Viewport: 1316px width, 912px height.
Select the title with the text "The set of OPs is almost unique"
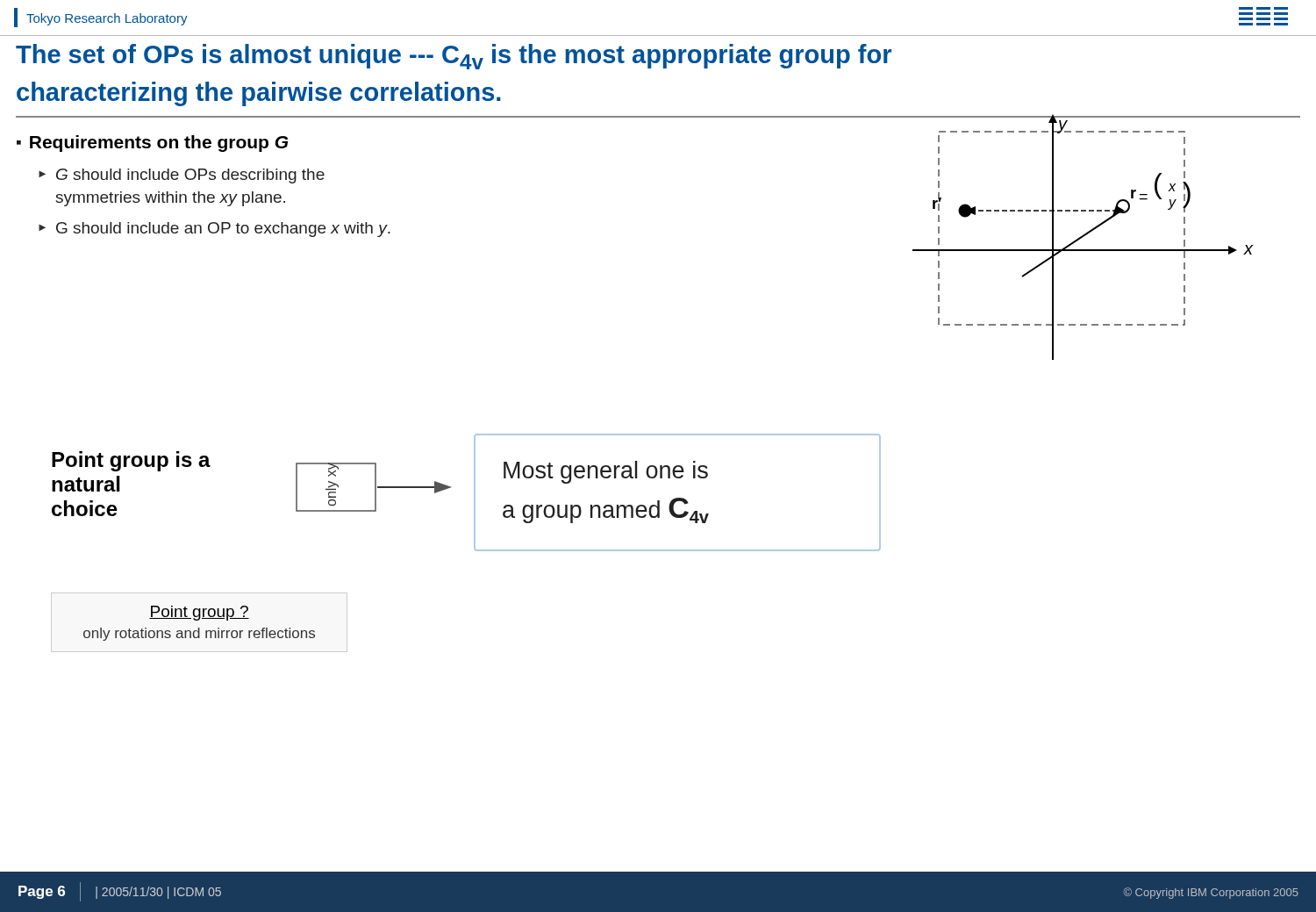pos(658,74)
